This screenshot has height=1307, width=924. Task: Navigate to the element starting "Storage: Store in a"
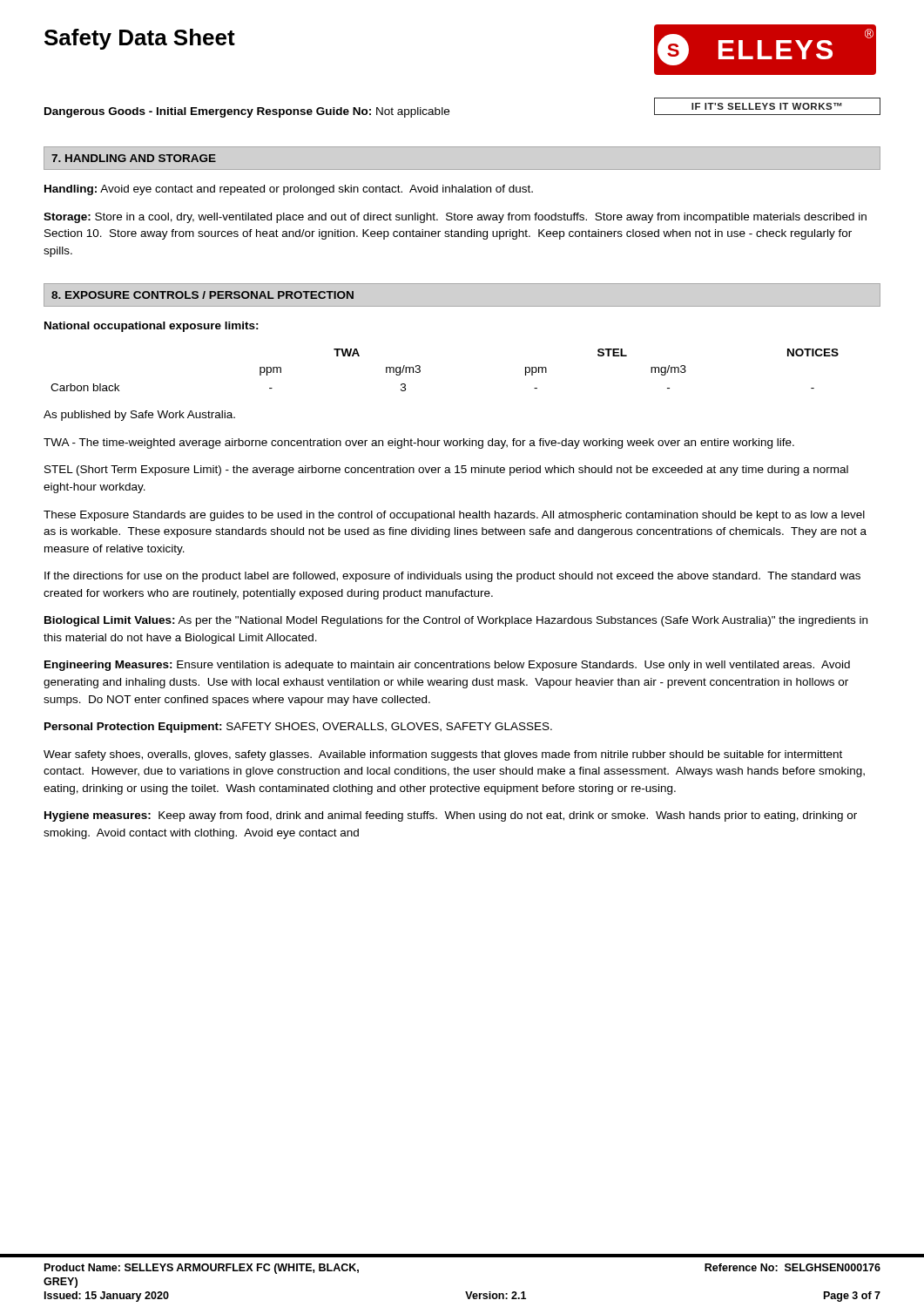coord(455,233)
